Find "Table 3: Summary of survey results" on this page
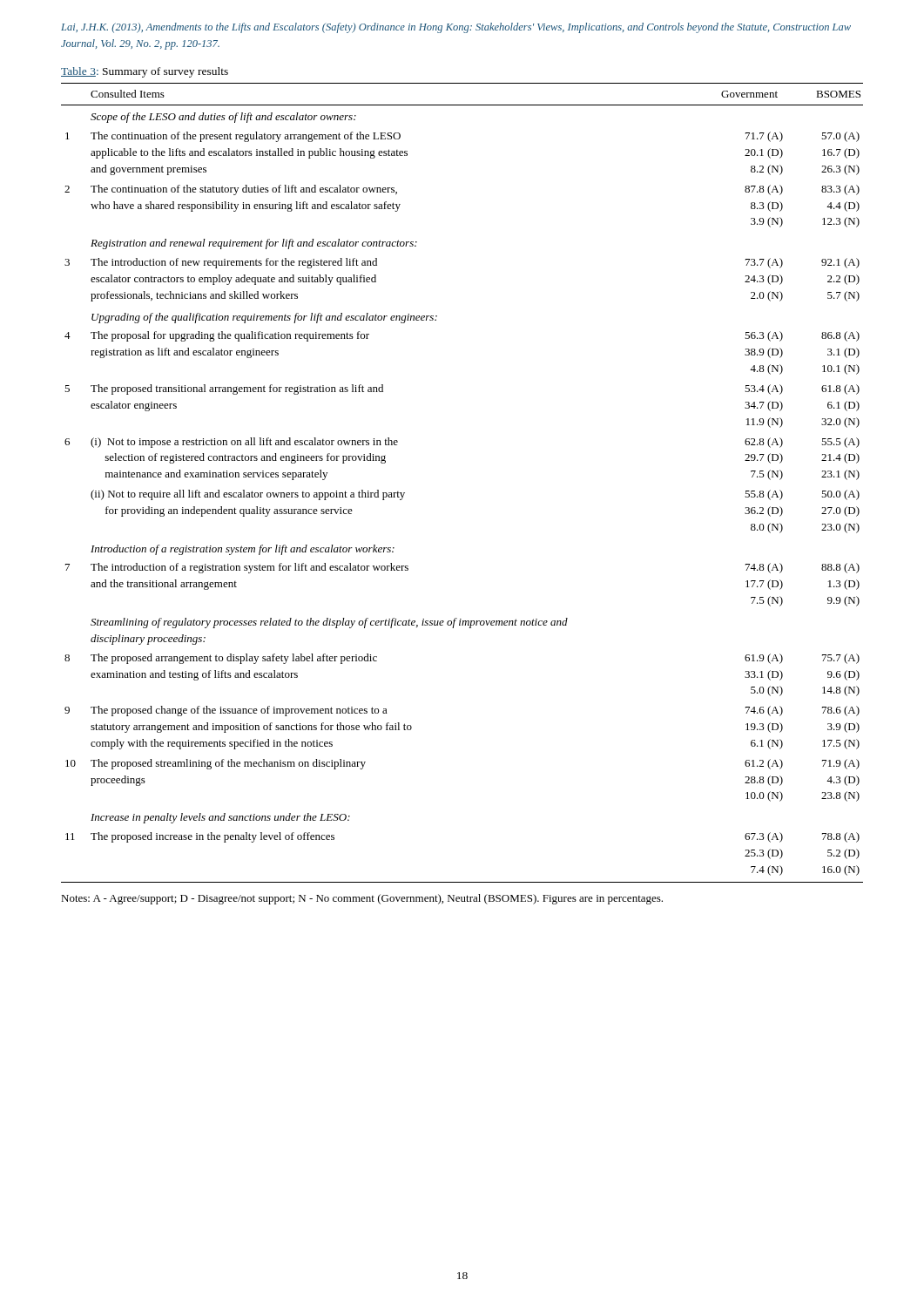The width and height of the screenshot is (924, 1307). tap(145, 71)
